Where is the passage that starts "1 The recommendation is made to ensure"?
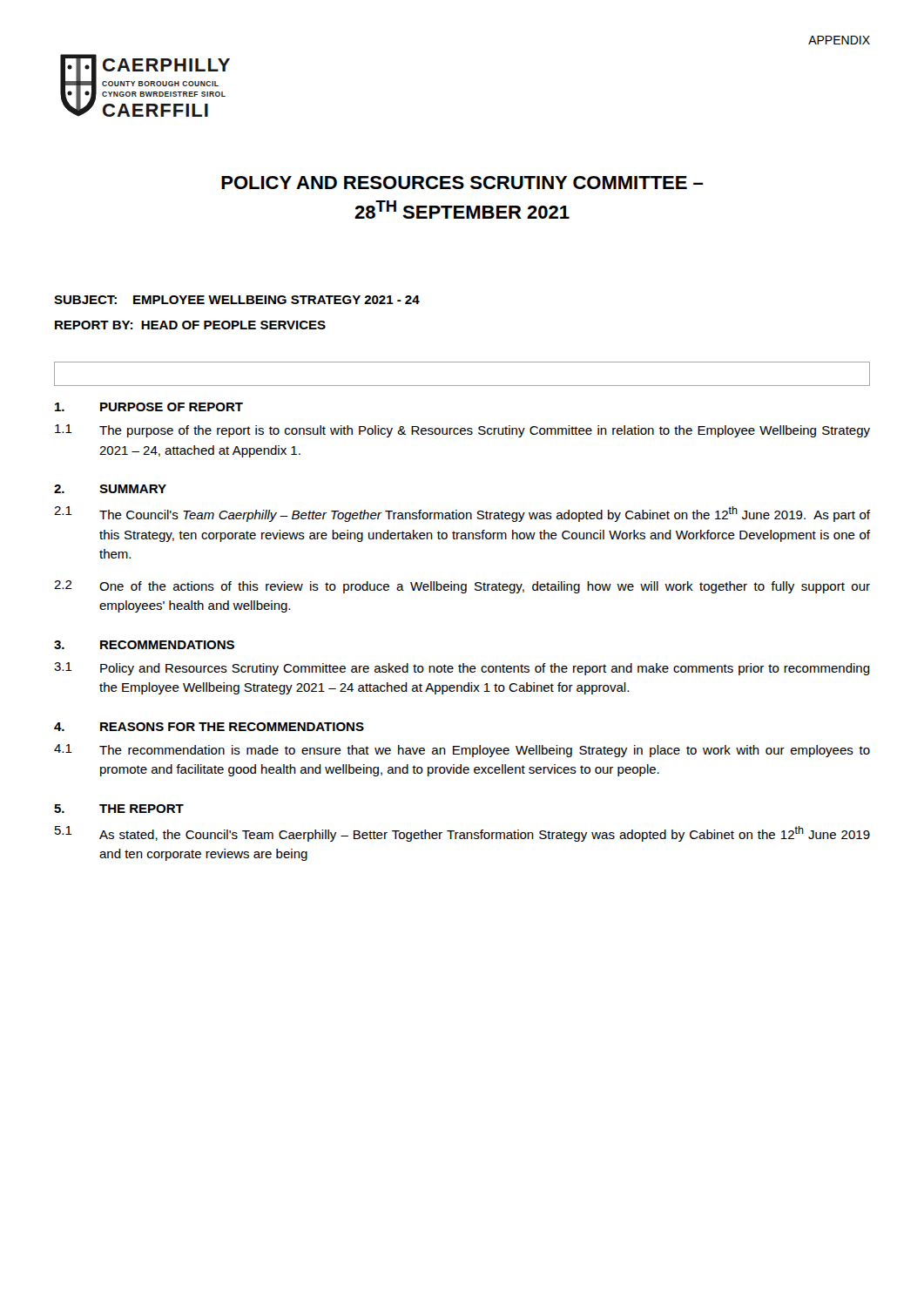The height and width of the screenshot is (1307, 924). point(462,760)
